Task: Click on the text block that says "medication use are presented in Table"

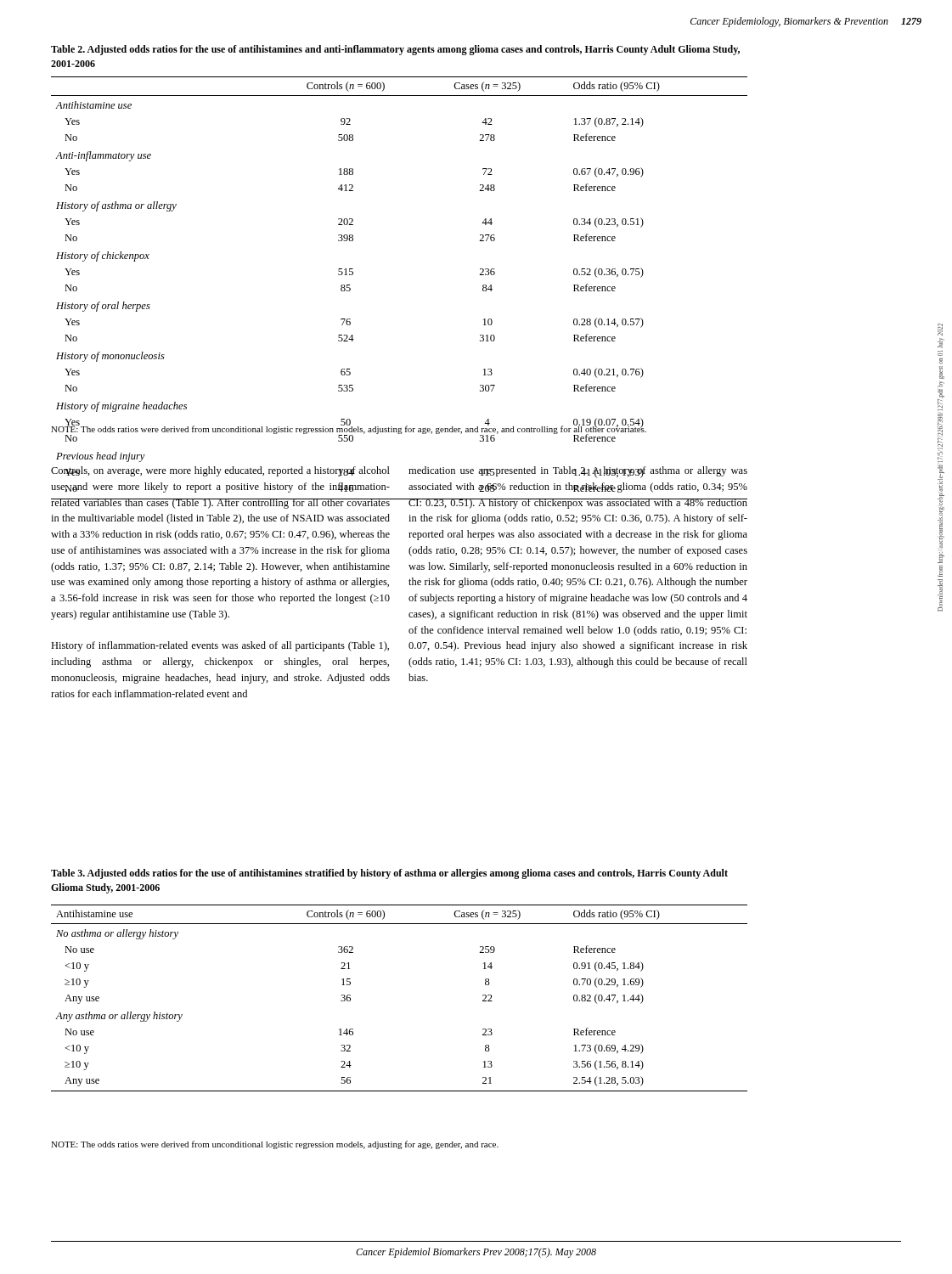Action: [x=578, y=574]
